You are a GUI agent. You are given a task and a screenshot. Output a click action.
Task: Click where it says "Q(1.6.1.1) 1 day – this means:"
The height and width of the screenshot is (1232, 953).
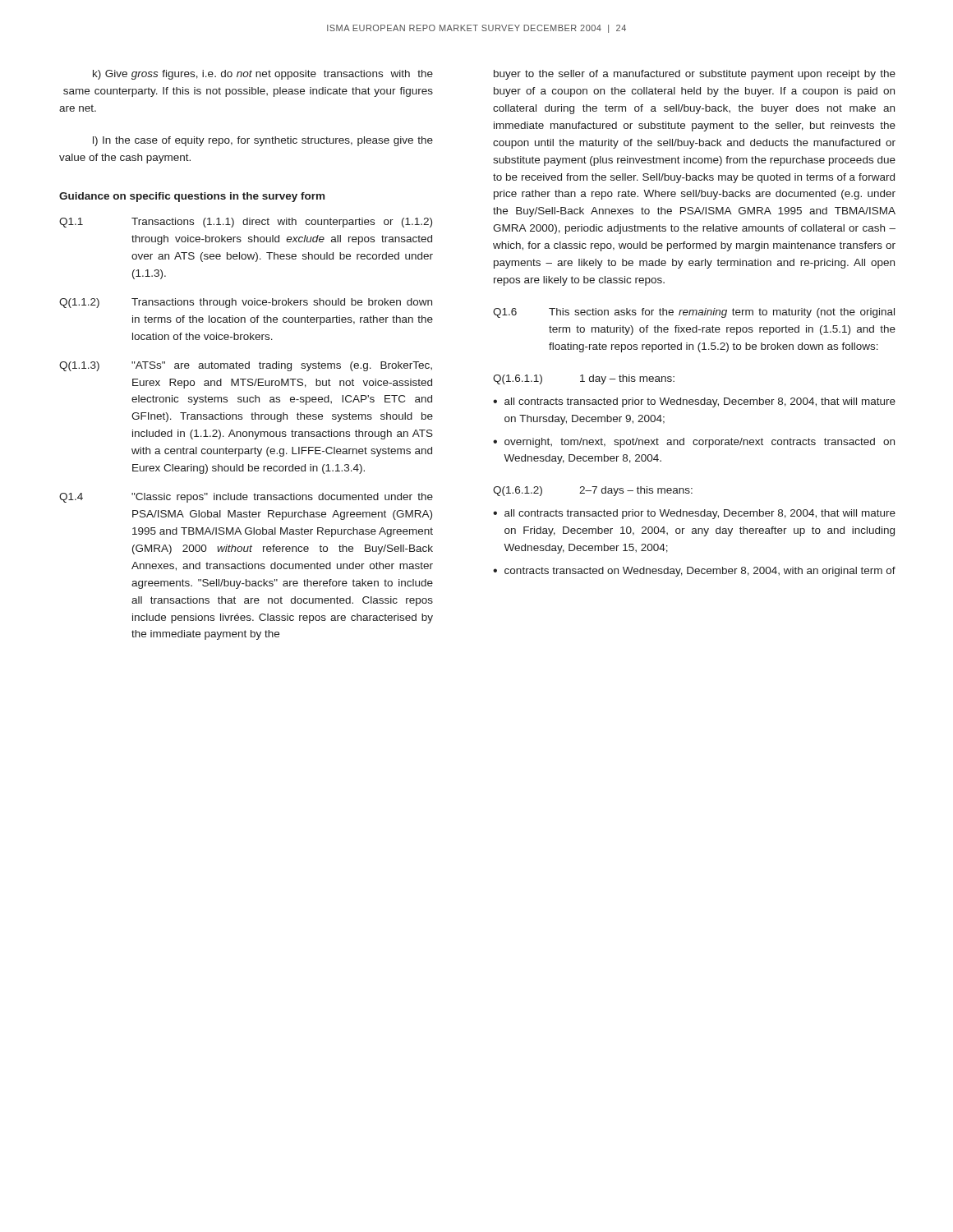tap(584, 379)
